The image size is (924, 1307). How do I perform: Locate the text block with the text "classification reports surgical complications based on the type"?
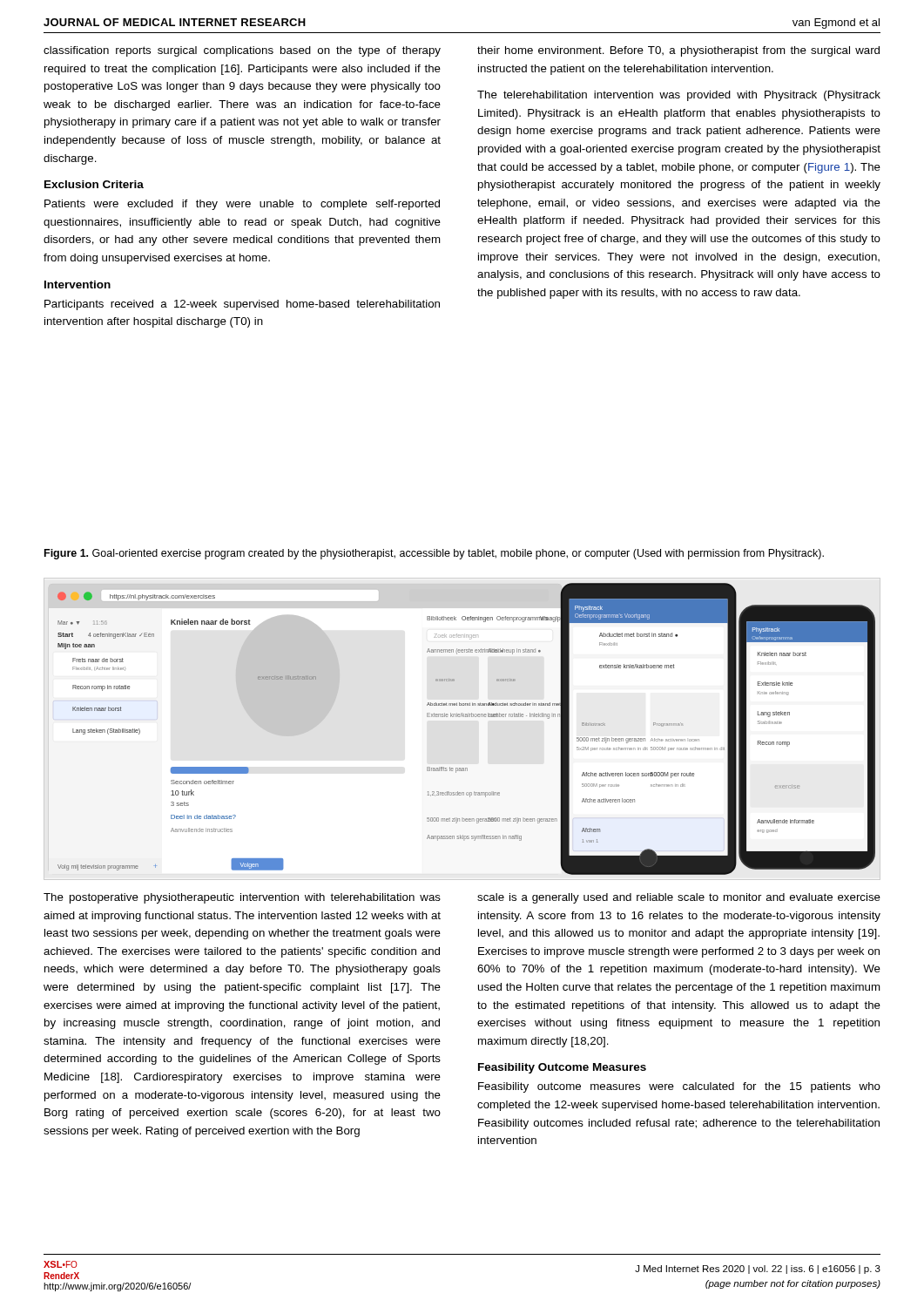[x=242, y=104]
